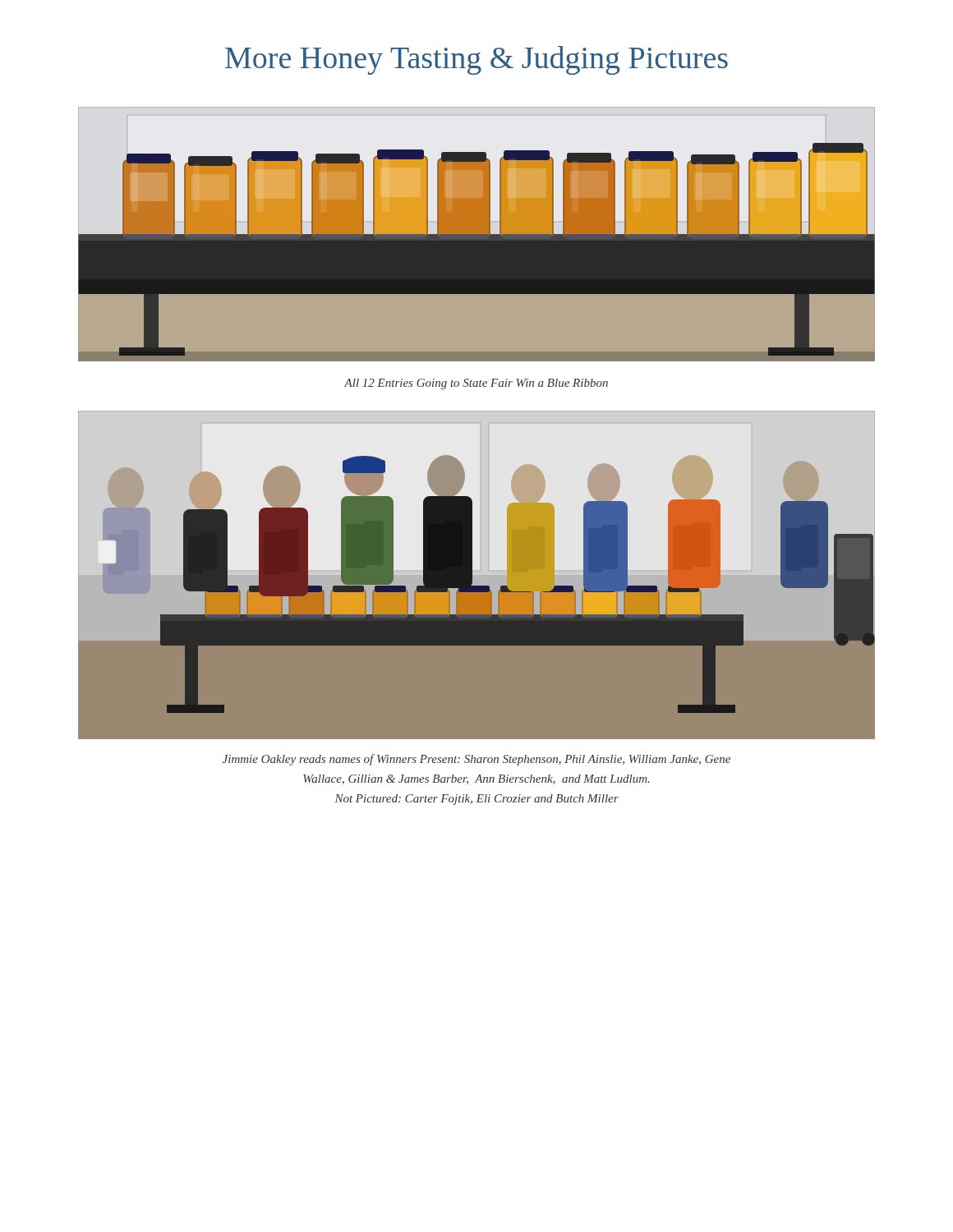Locate the caption that opens with "All 12 Entries Going to"
953x1232 pixels.
pos(476,383)
